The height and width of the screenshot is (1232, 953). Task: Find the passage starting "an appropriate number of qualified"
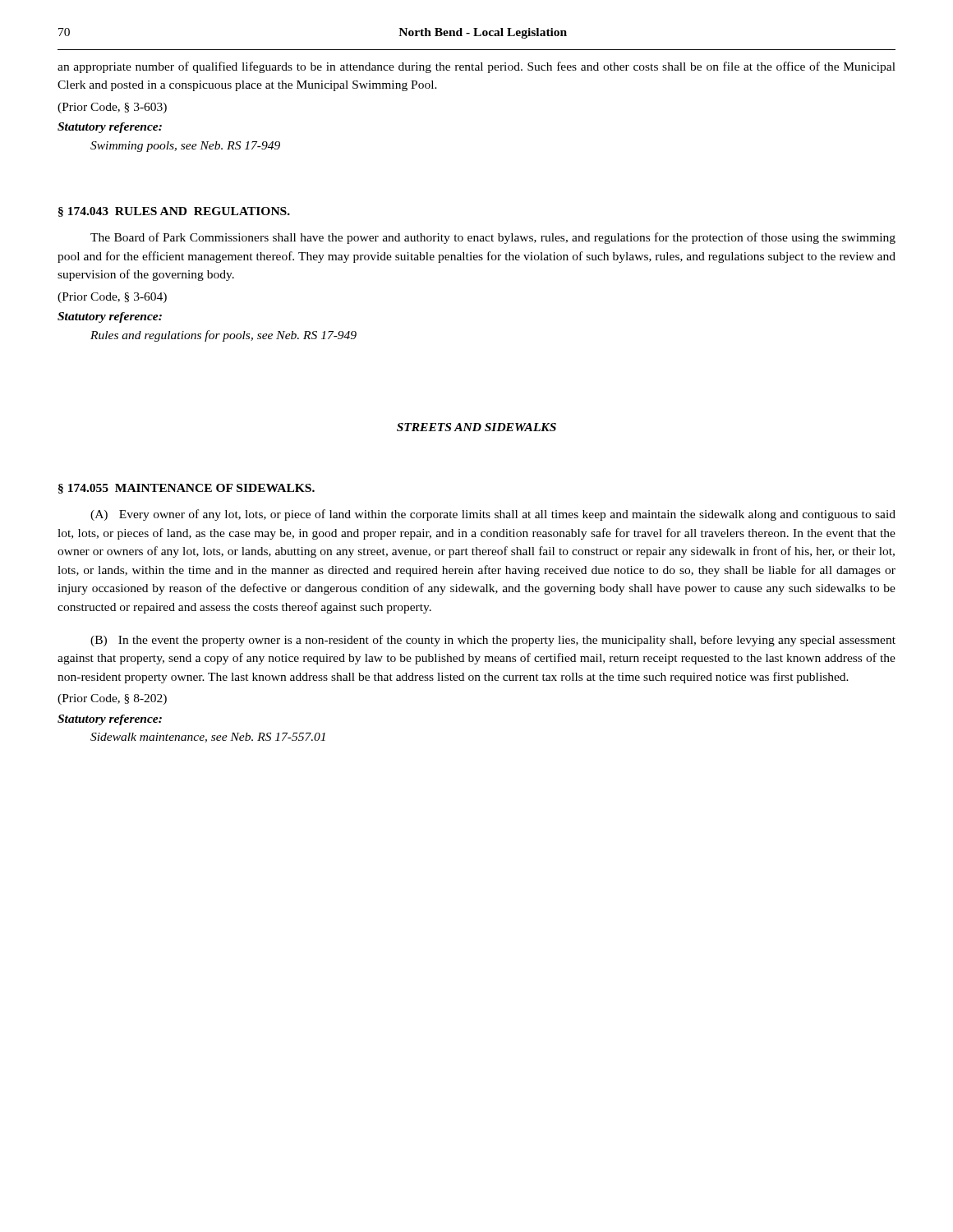pos(476,67)
